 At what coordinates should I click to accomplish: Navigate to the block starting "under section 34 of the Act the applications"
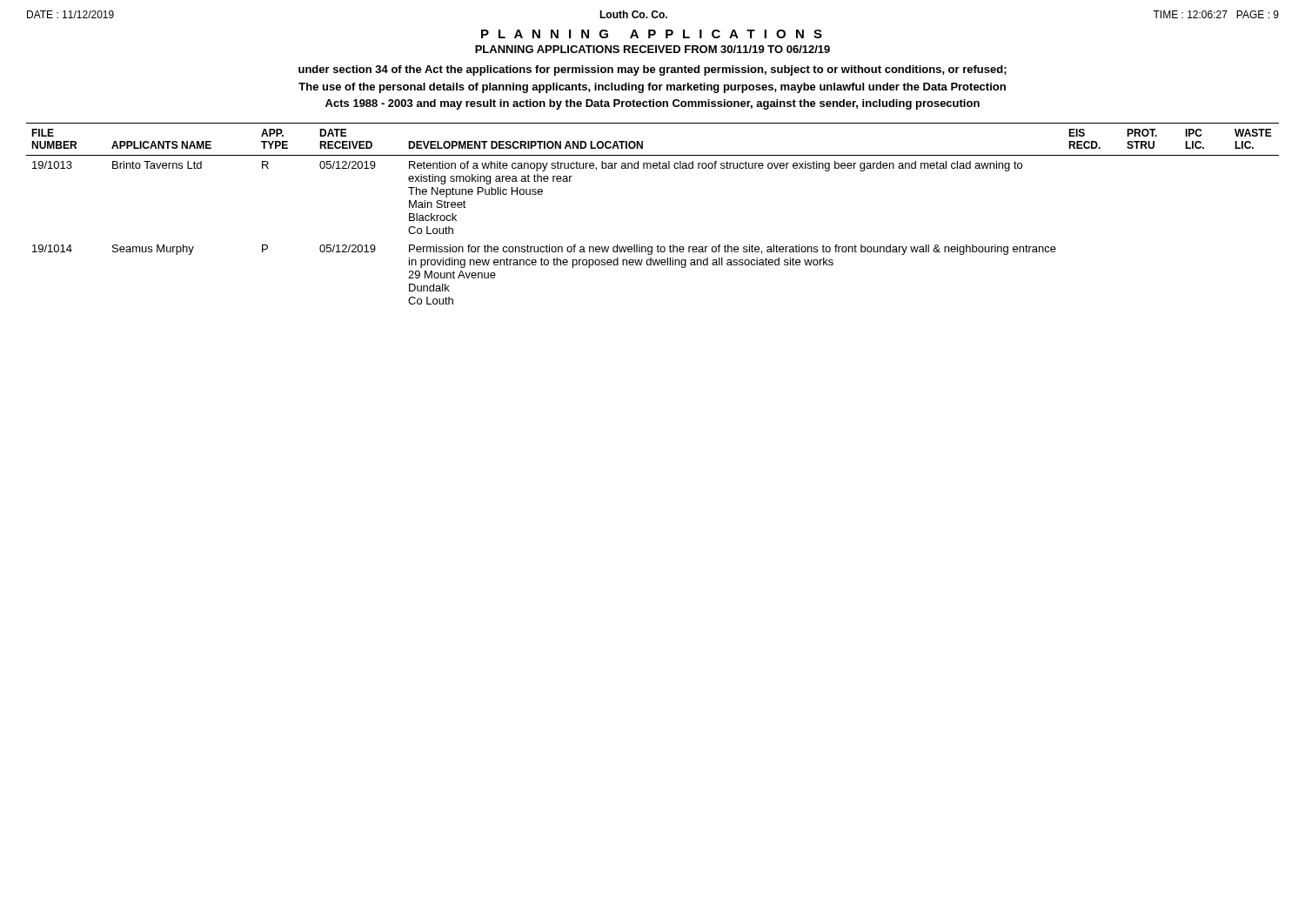(x=652, y=86)
